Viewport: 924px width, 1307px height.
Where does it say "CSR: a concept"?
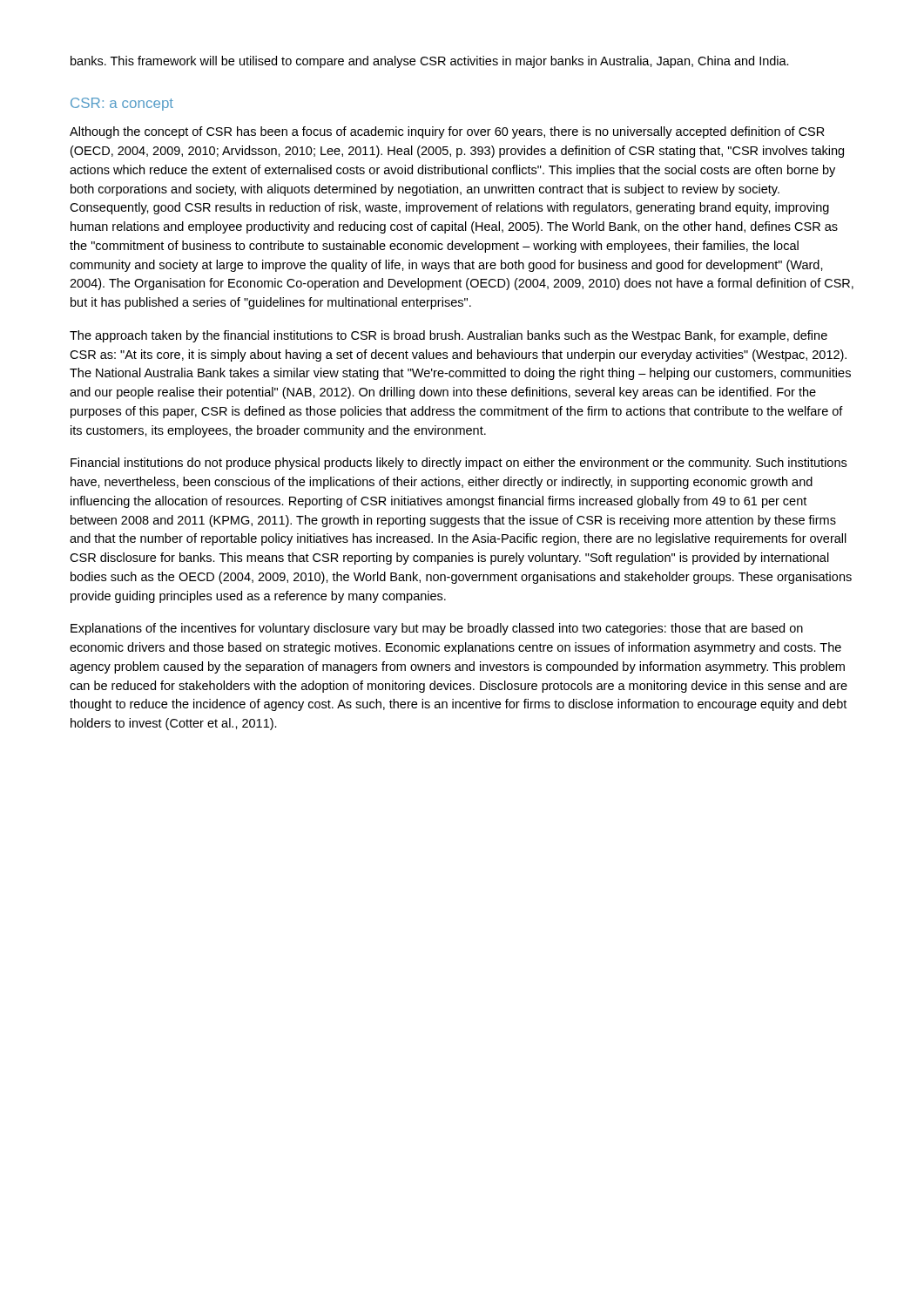(x=122, y=103)
